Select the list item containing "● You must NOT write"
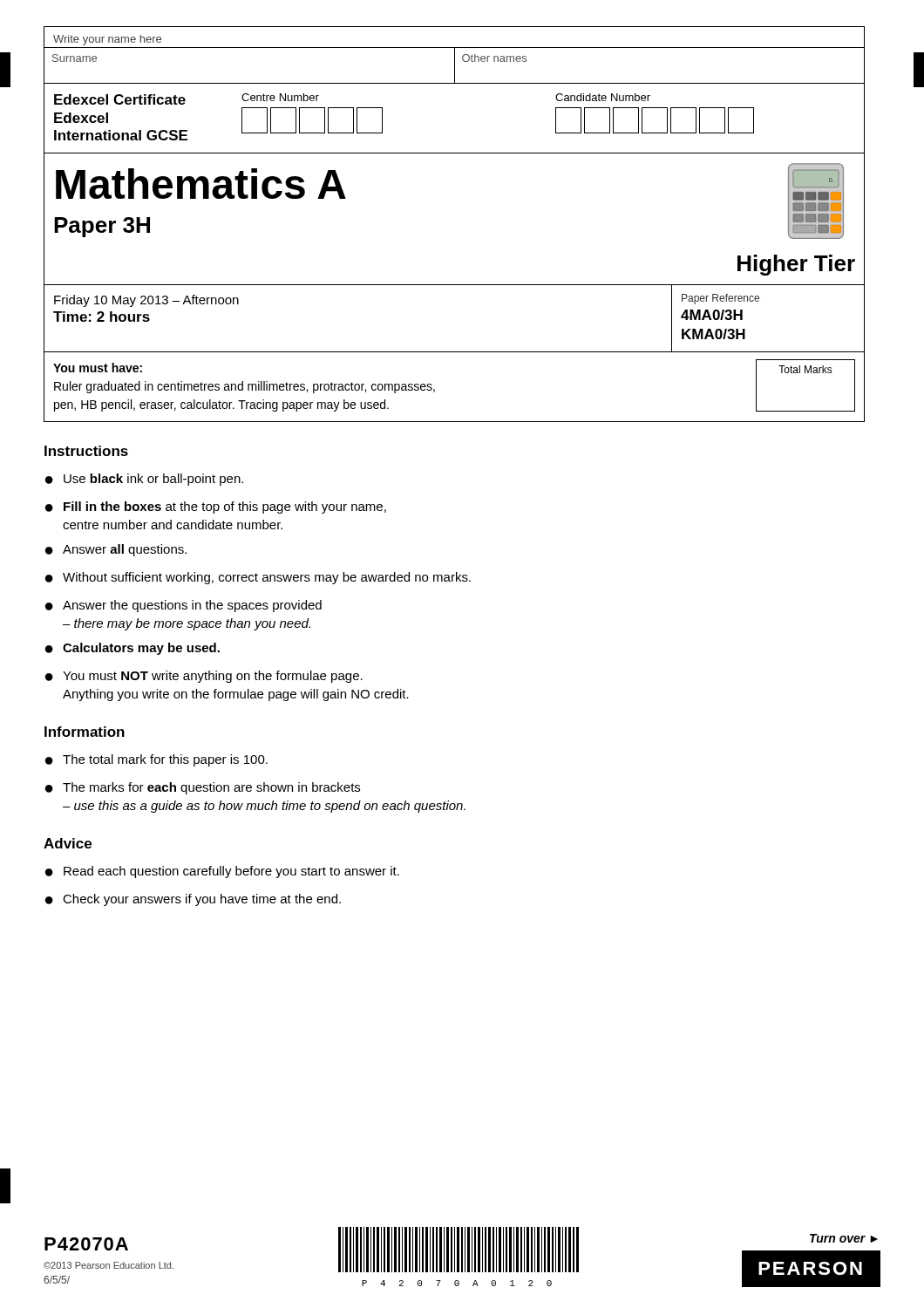 pyautogui.click(x=204, y=677)
